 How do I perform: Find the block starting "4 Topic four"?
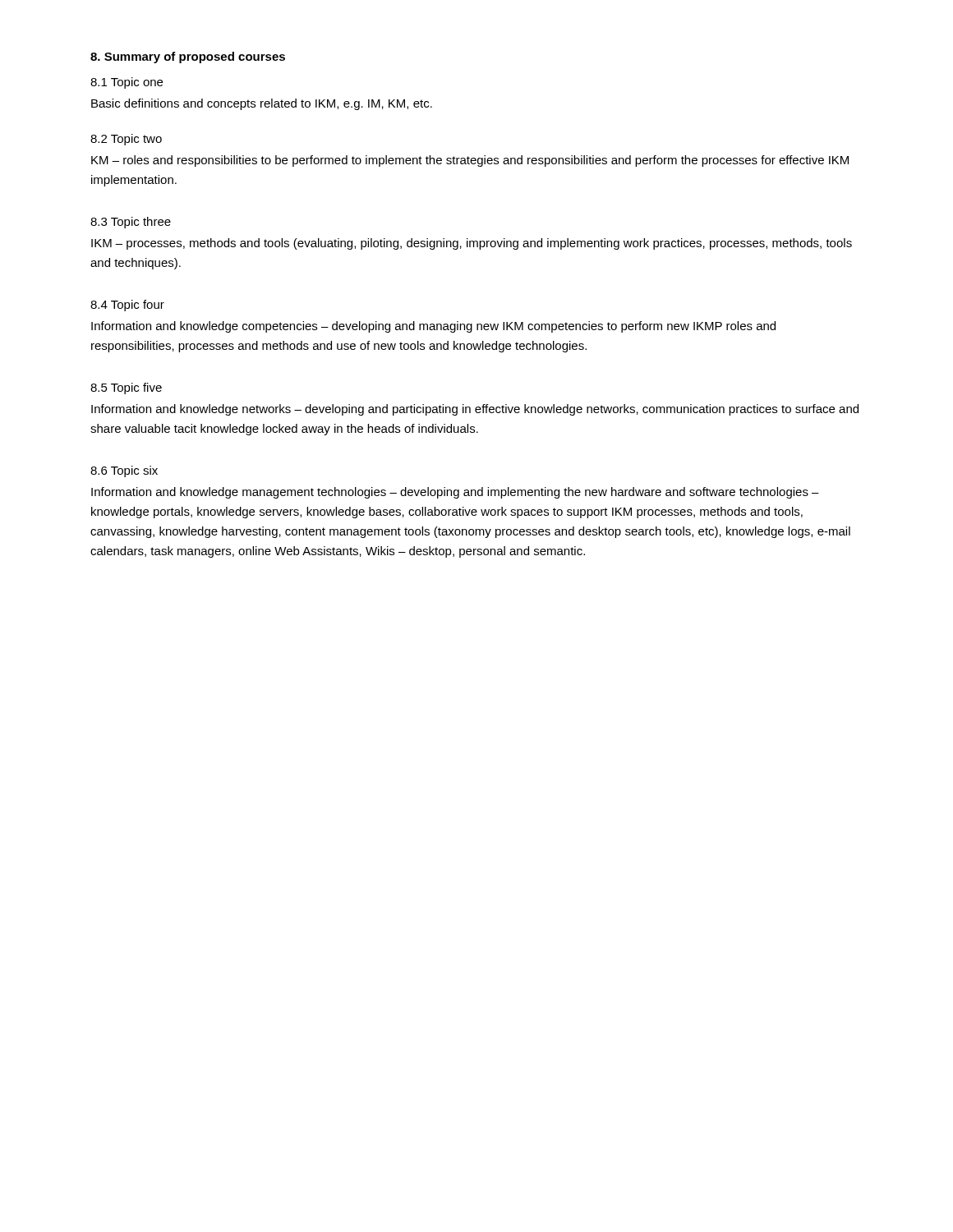(127, 304)
